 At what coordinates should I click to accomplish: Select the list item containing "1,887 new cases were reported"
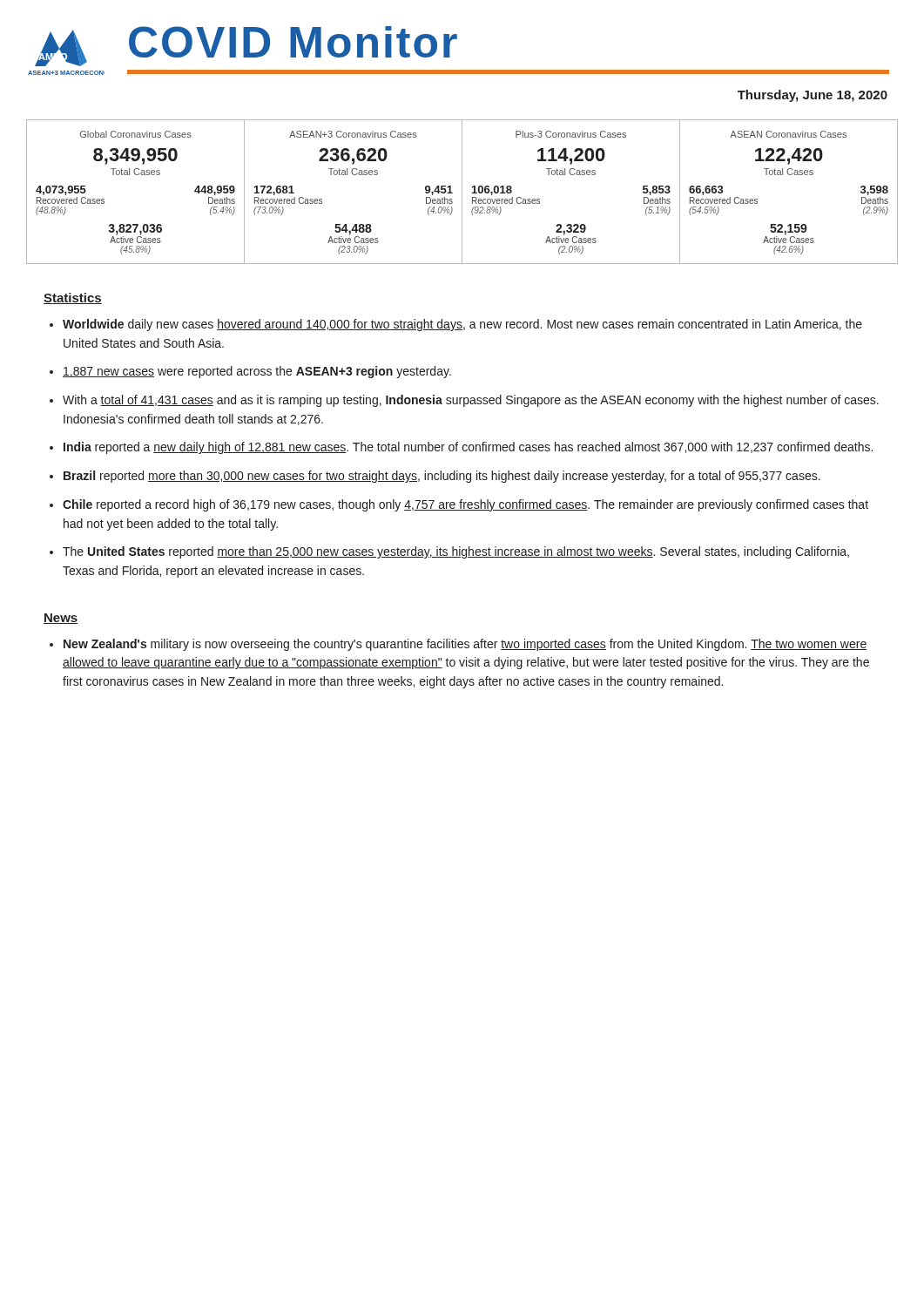(257, 372)
